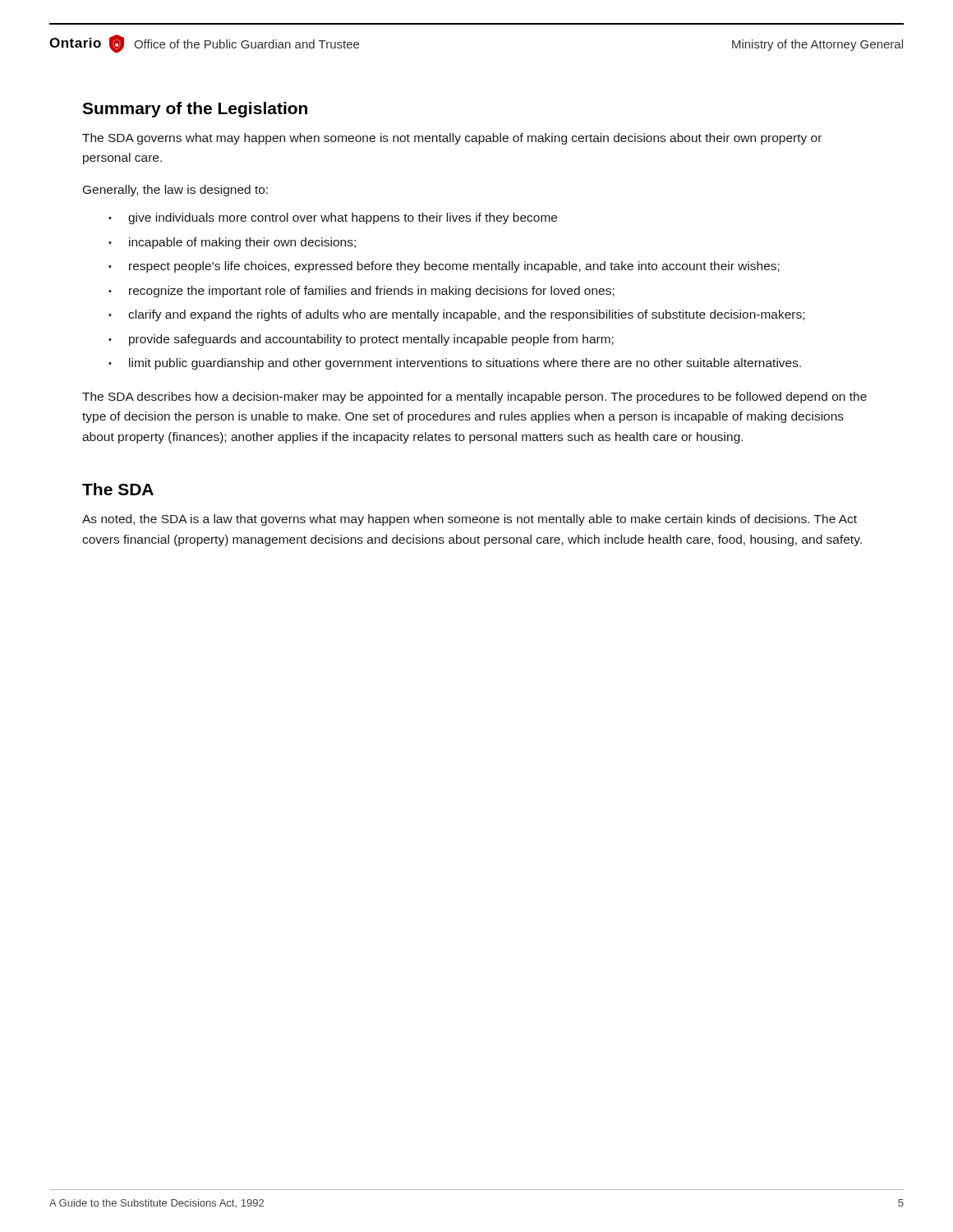Locate the region starting "Generally, the law is designed to:"
953x1232 pixels.
click(175, 189)
